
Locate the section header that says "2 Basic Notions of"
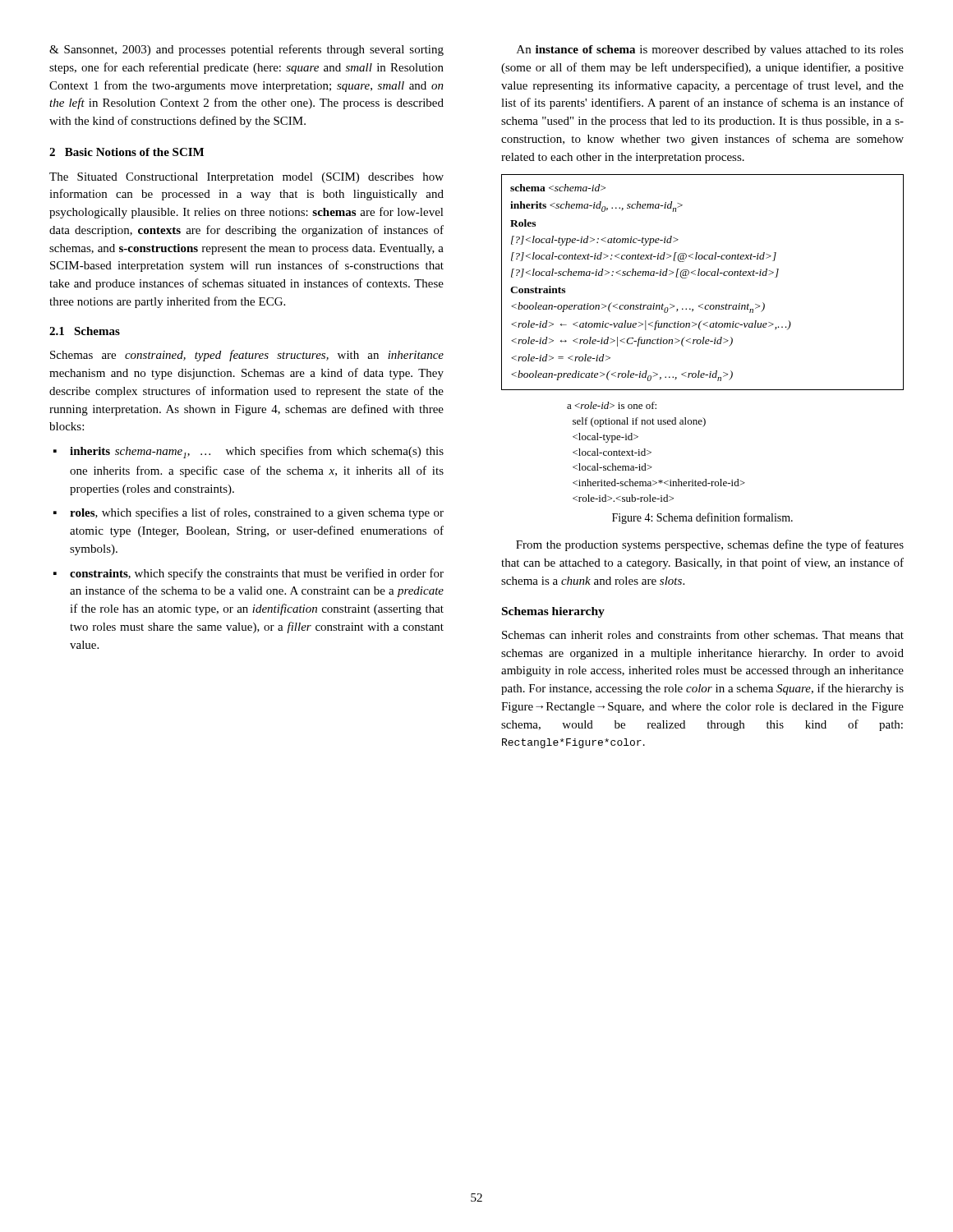(x=127, y=152)
